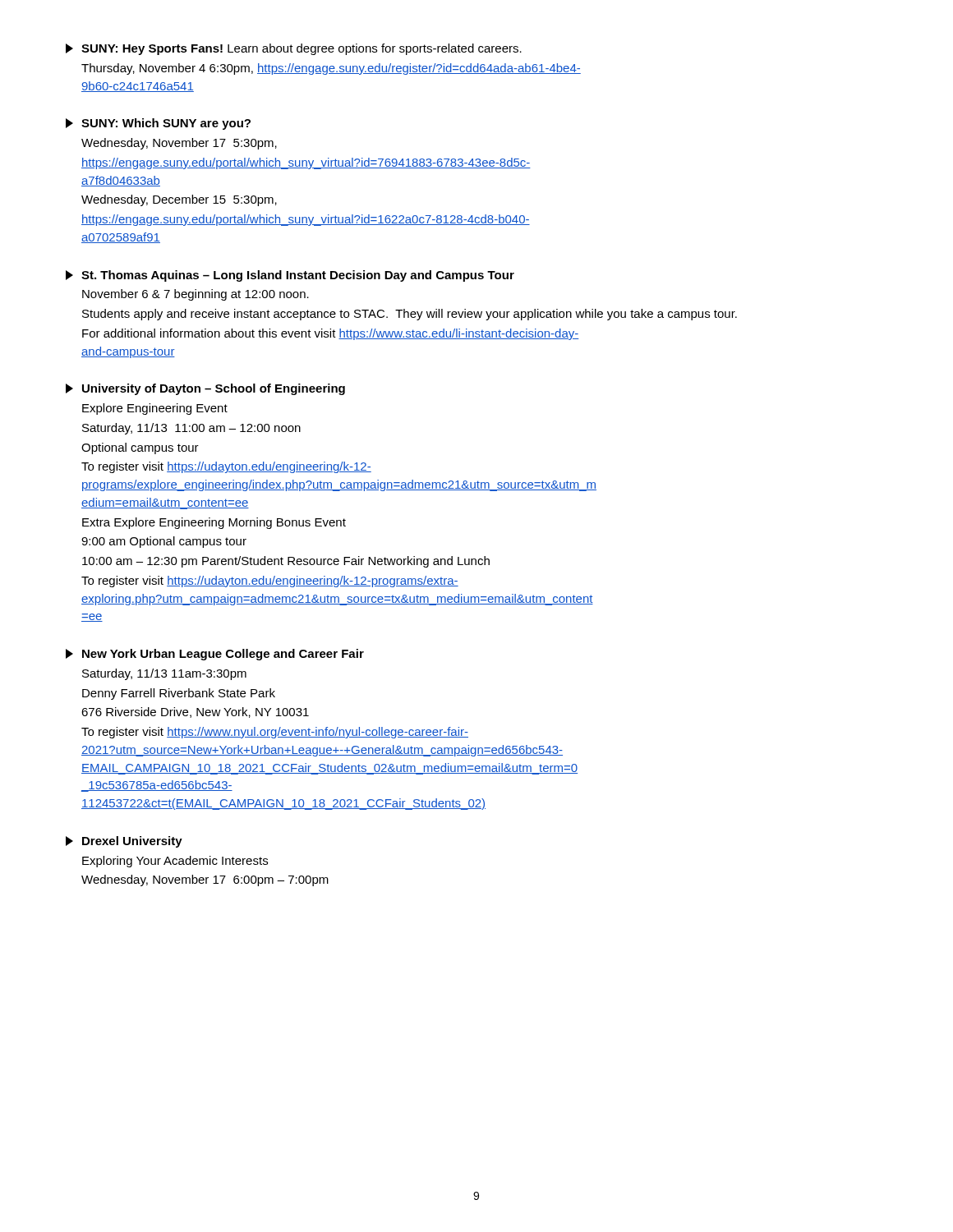This screenshot has height=1232, width=953.
Task: Select the list item that says "Drexel University Exploring Your Academic Interests Wednesday,"
Action: pos(124,842)
